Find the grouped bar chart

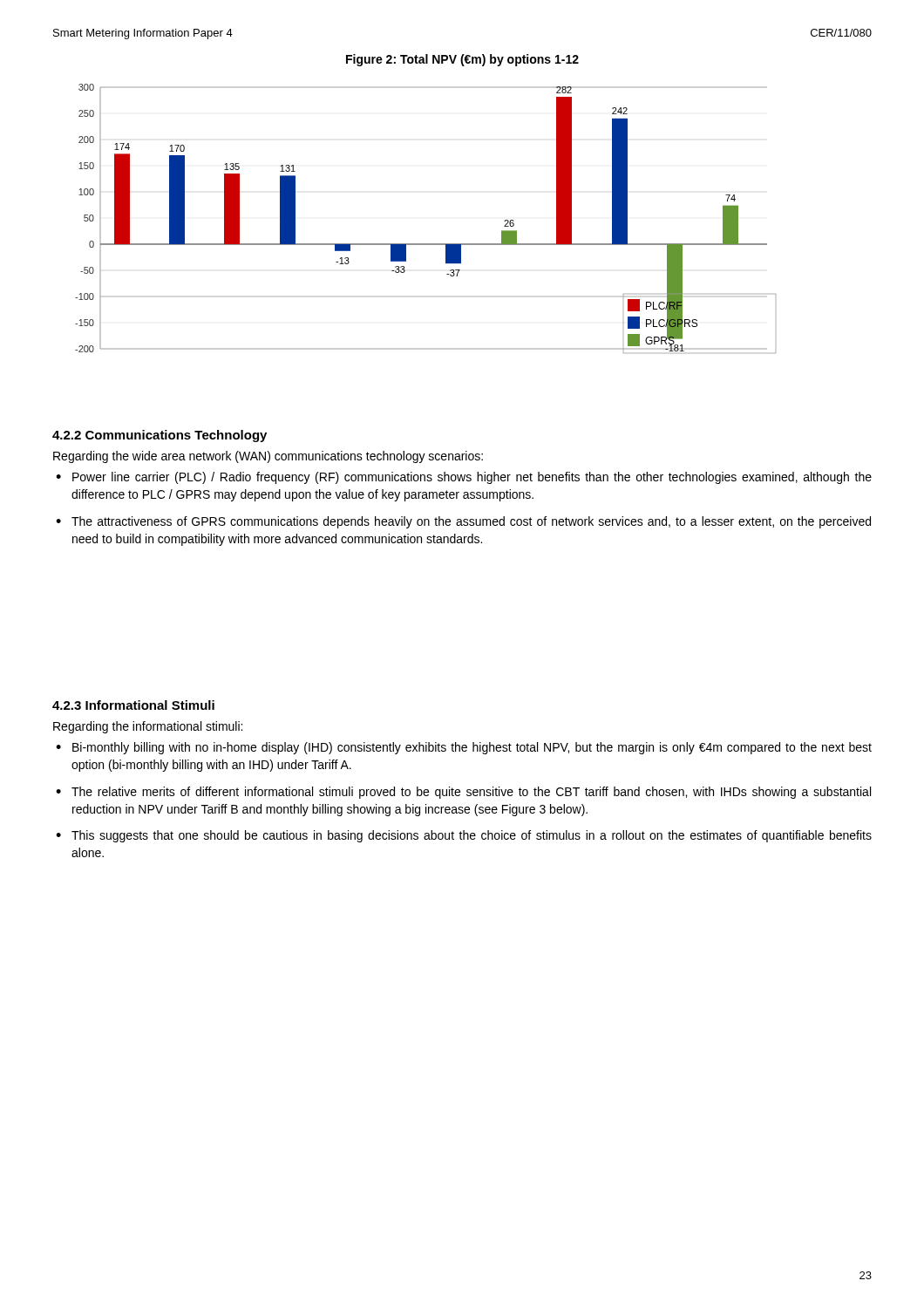coord(462,240)
